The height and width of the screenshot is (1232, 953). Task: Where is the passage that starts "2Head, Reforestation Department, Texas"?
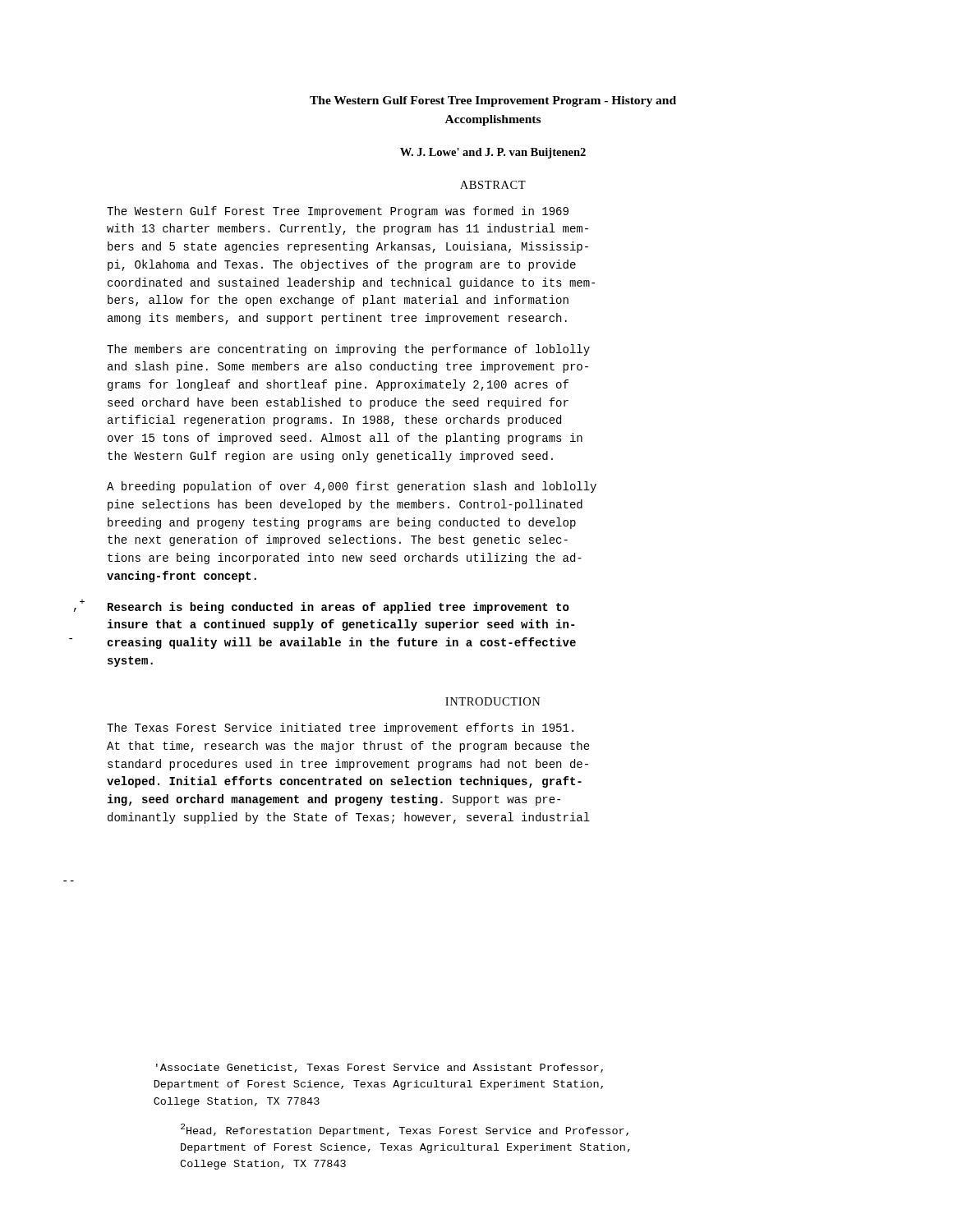(370, 1146)
